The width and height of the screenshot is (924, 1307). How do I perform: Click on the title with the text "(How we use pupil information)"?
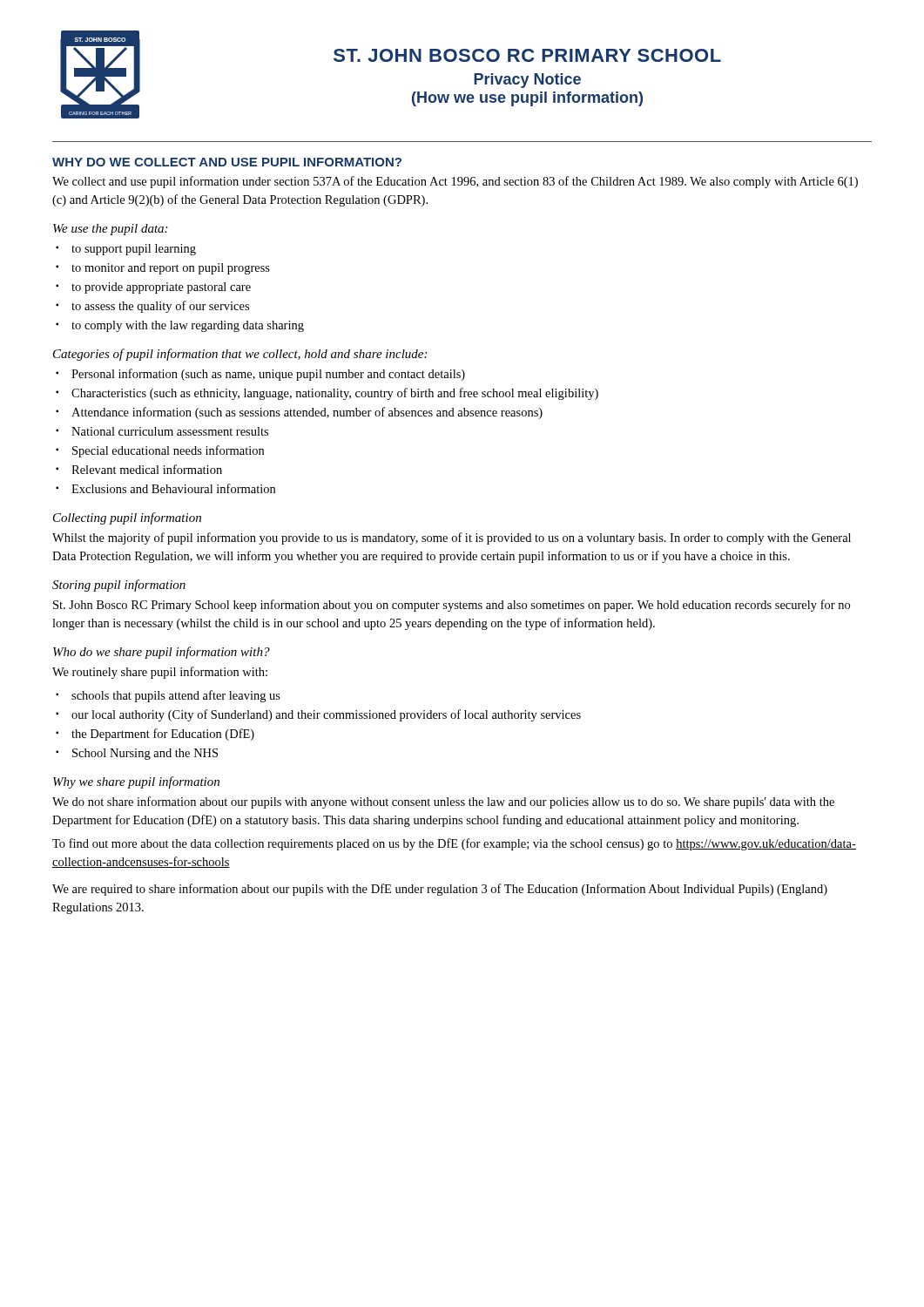(x=527, y=98)
